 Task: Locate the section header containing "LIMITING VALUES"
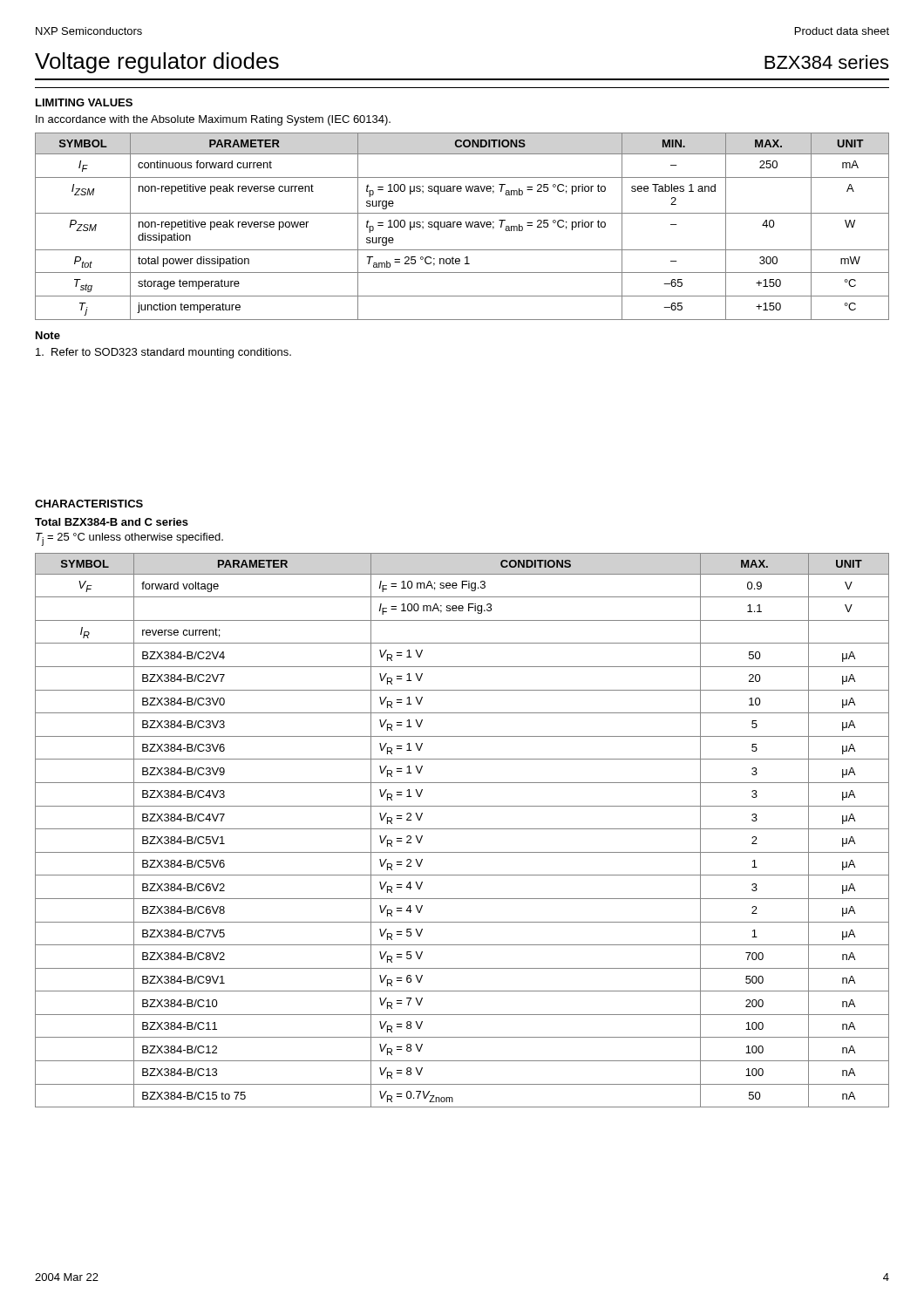84,102
